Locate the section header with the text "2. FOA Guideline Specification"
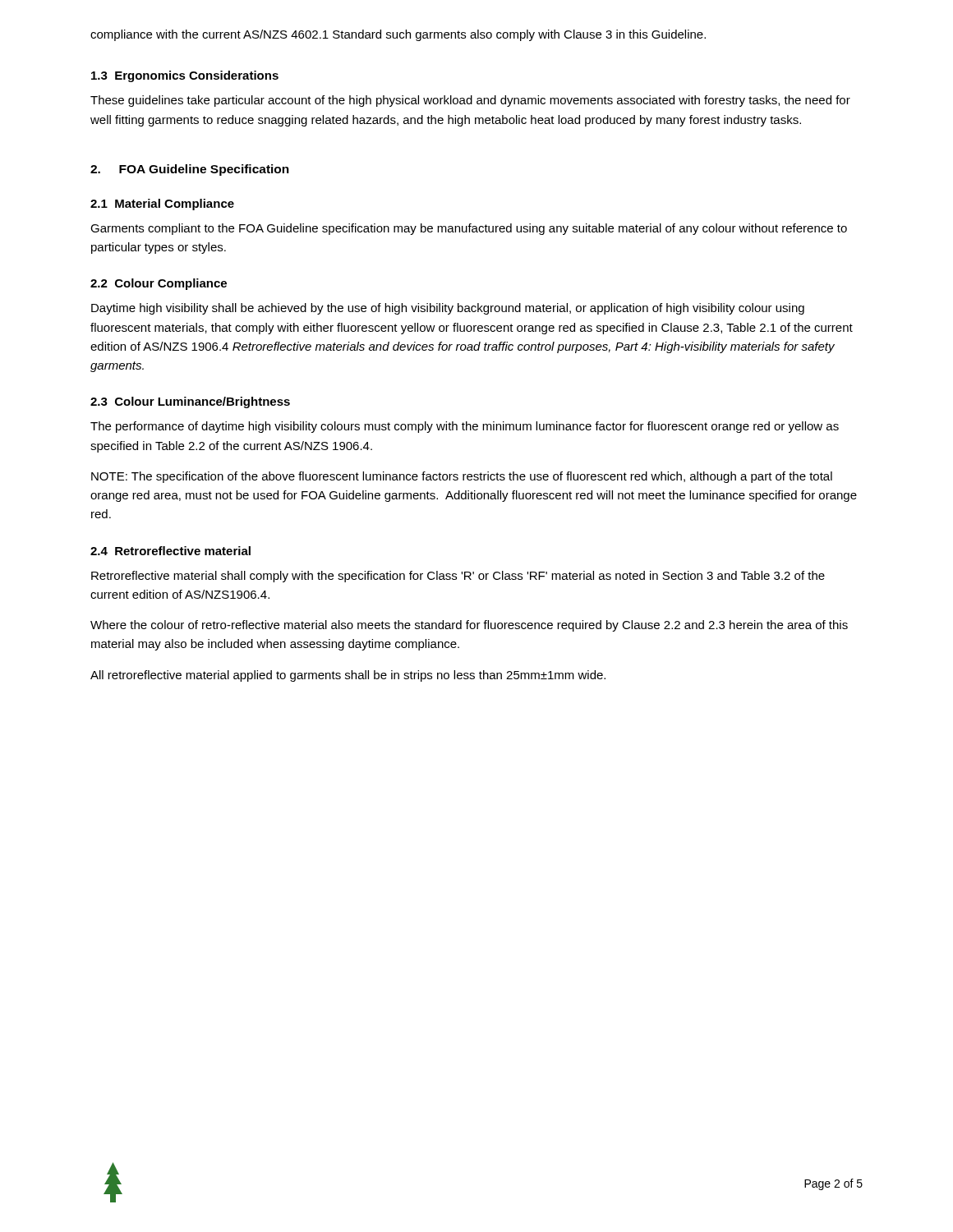 (190, 169)
